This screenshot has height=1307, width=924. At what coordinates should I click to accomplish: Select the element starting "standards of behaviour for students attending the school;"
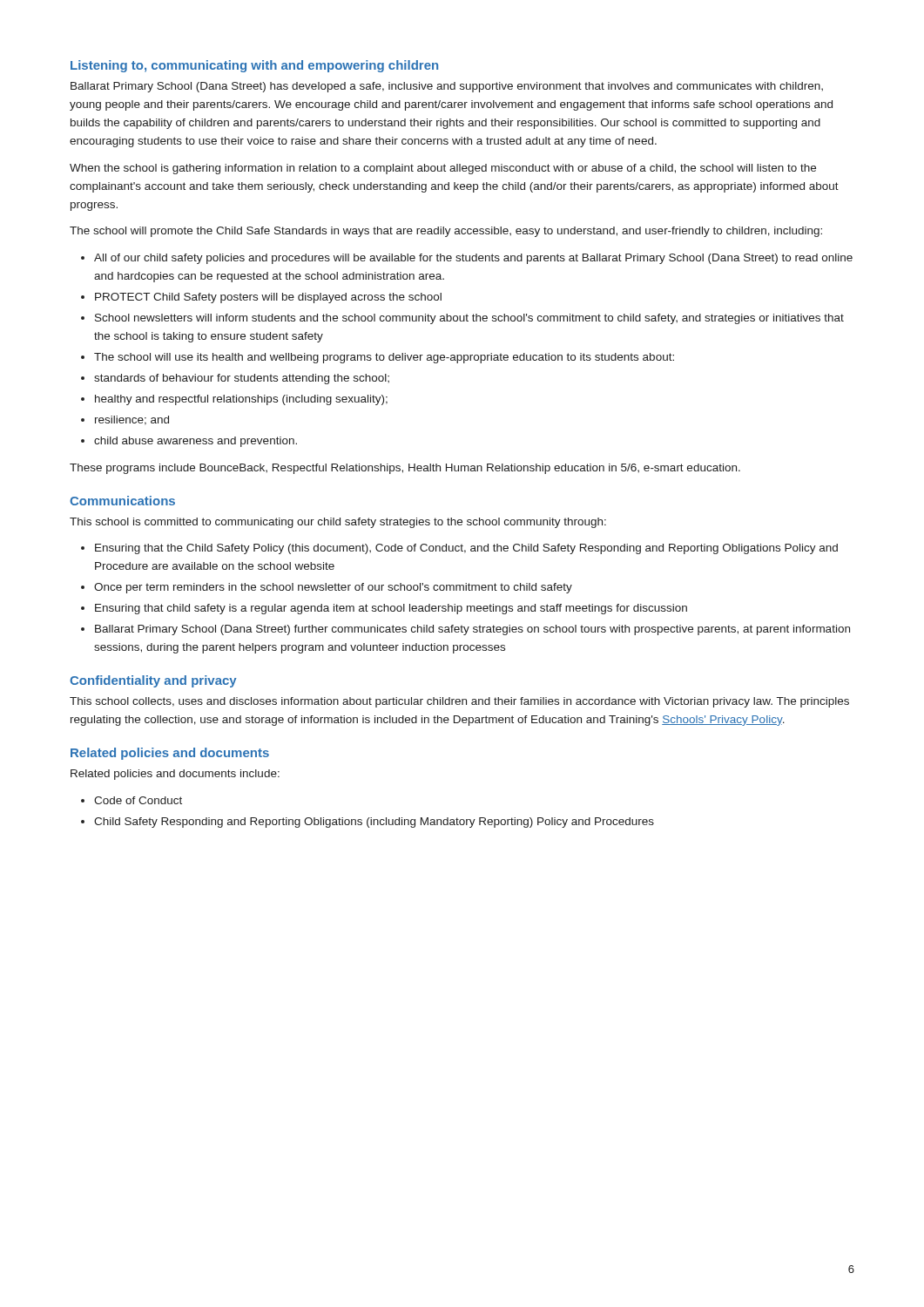pos(242,378)
